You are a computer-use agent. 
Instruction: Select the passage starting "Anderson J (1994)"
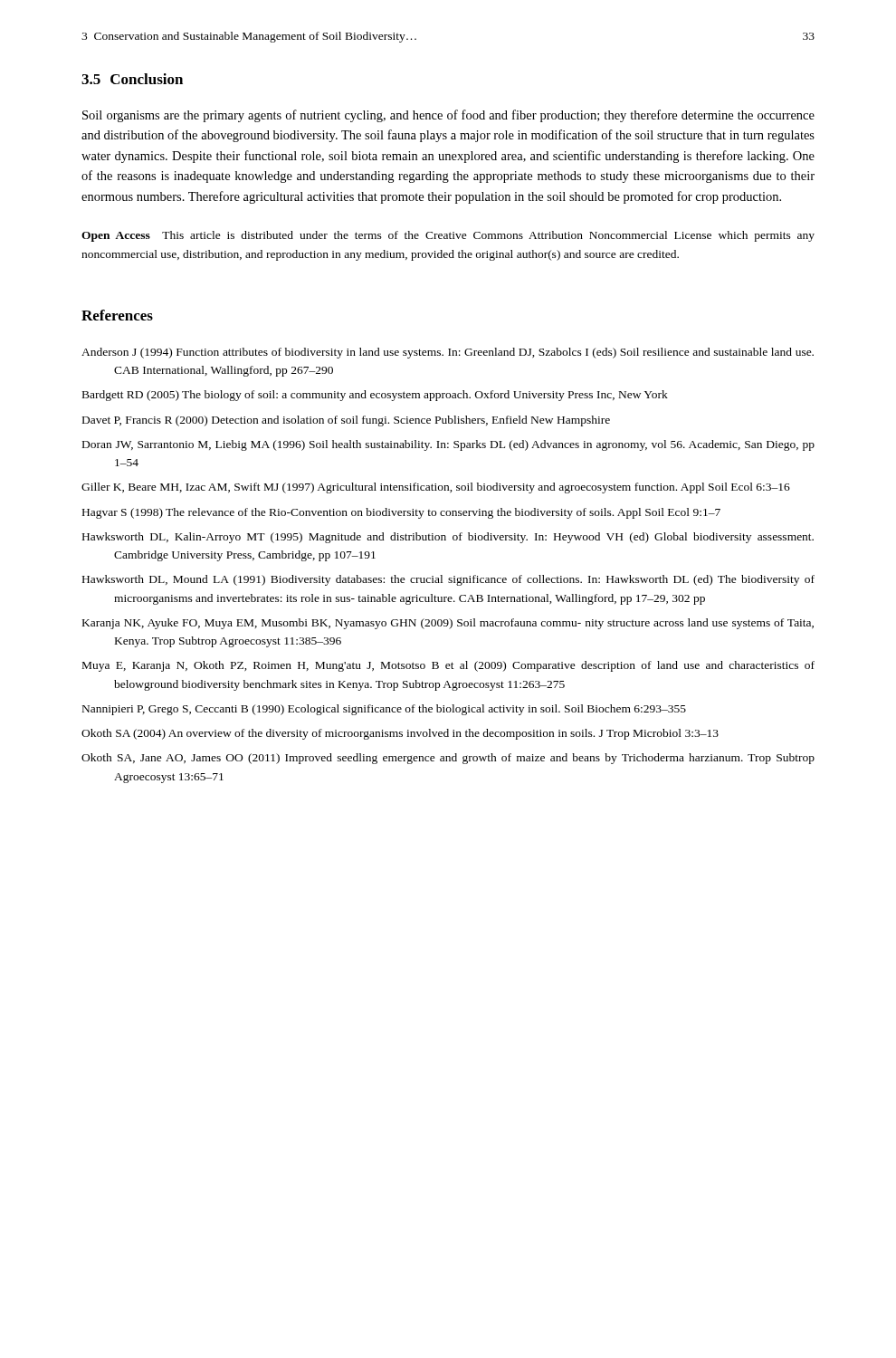448,361
